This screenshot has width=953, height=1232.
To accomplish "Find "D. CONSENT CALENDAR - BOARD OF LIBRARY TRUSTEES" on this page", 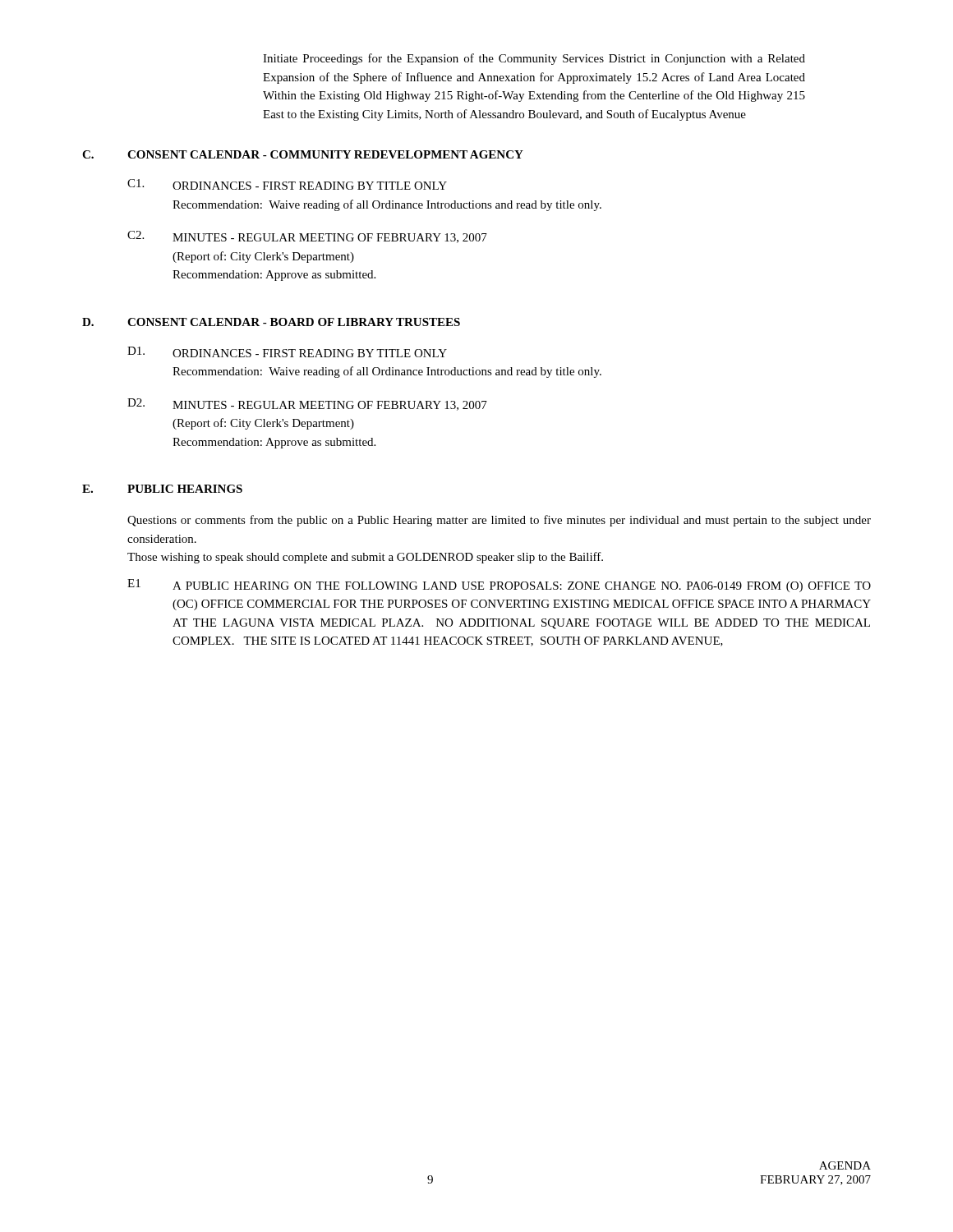I will coord(271,322).
